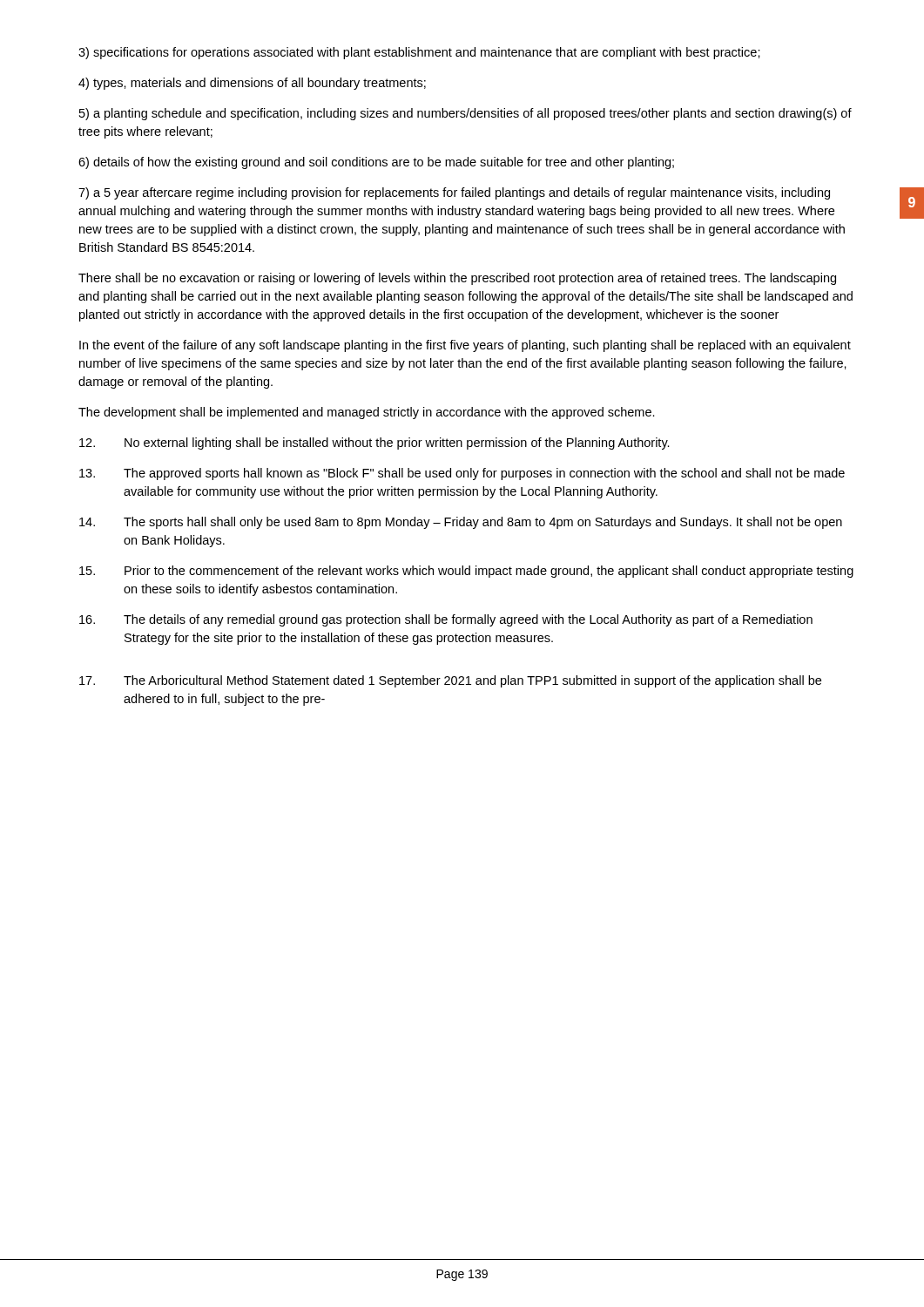Locate the text starting "In the event of"
The height and width of the screenshot is (1307, 924).
[x=464, y=364]
